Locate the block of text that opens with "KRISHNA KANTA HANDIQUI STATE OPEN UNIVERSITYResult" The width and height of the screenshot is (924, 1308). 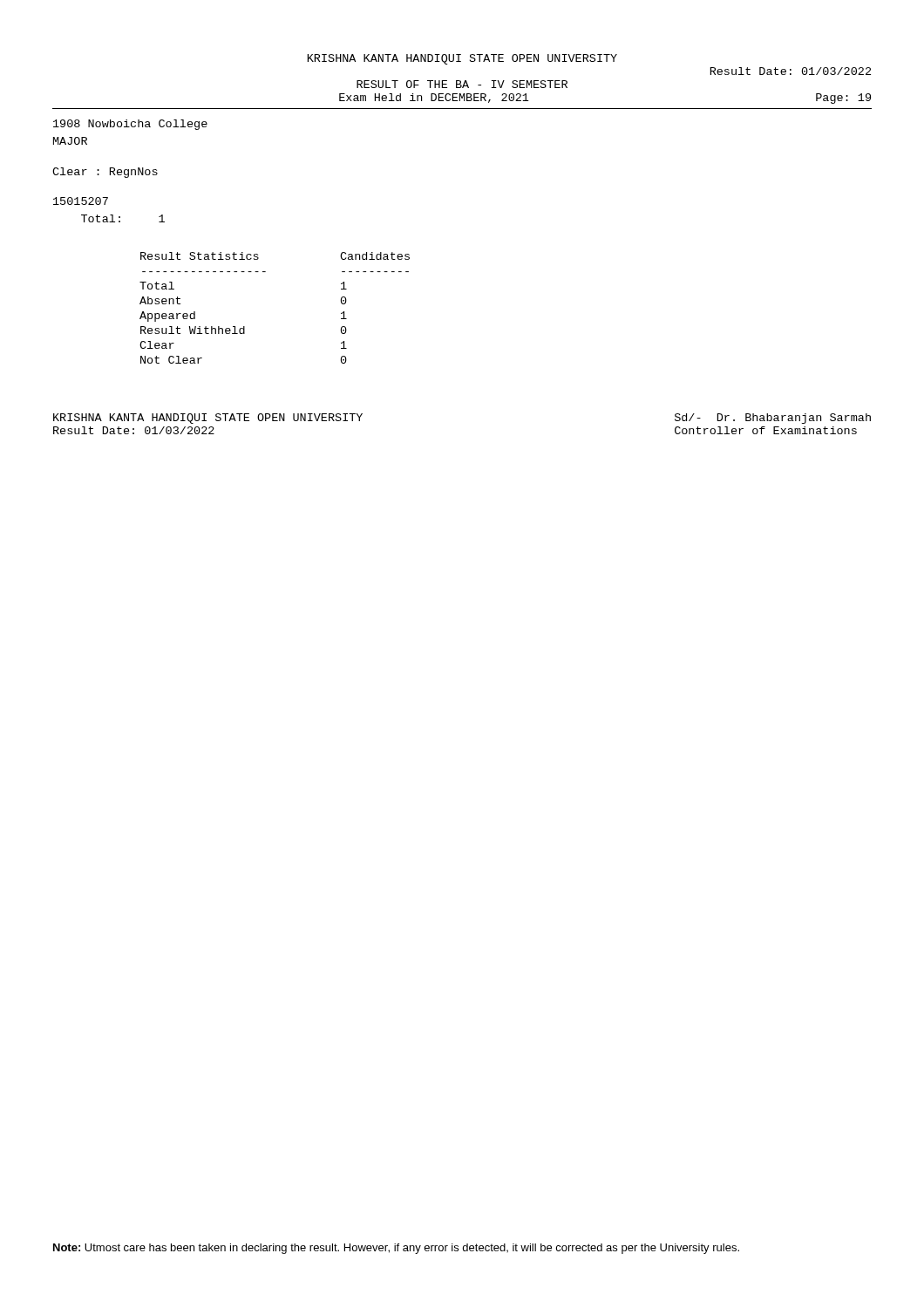click(204, 418)
